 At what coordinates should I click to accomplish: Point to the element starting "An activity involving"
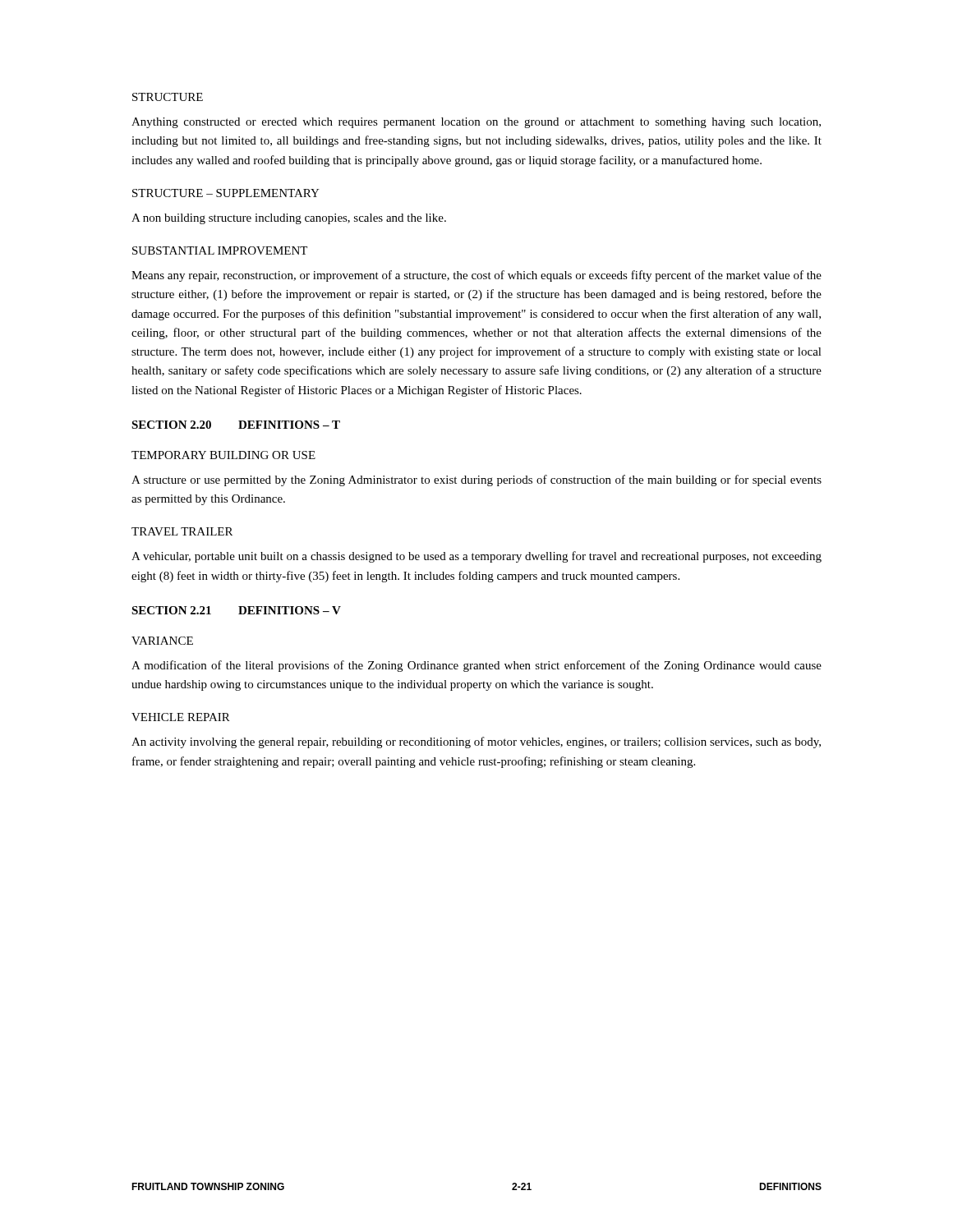(476, 752)
